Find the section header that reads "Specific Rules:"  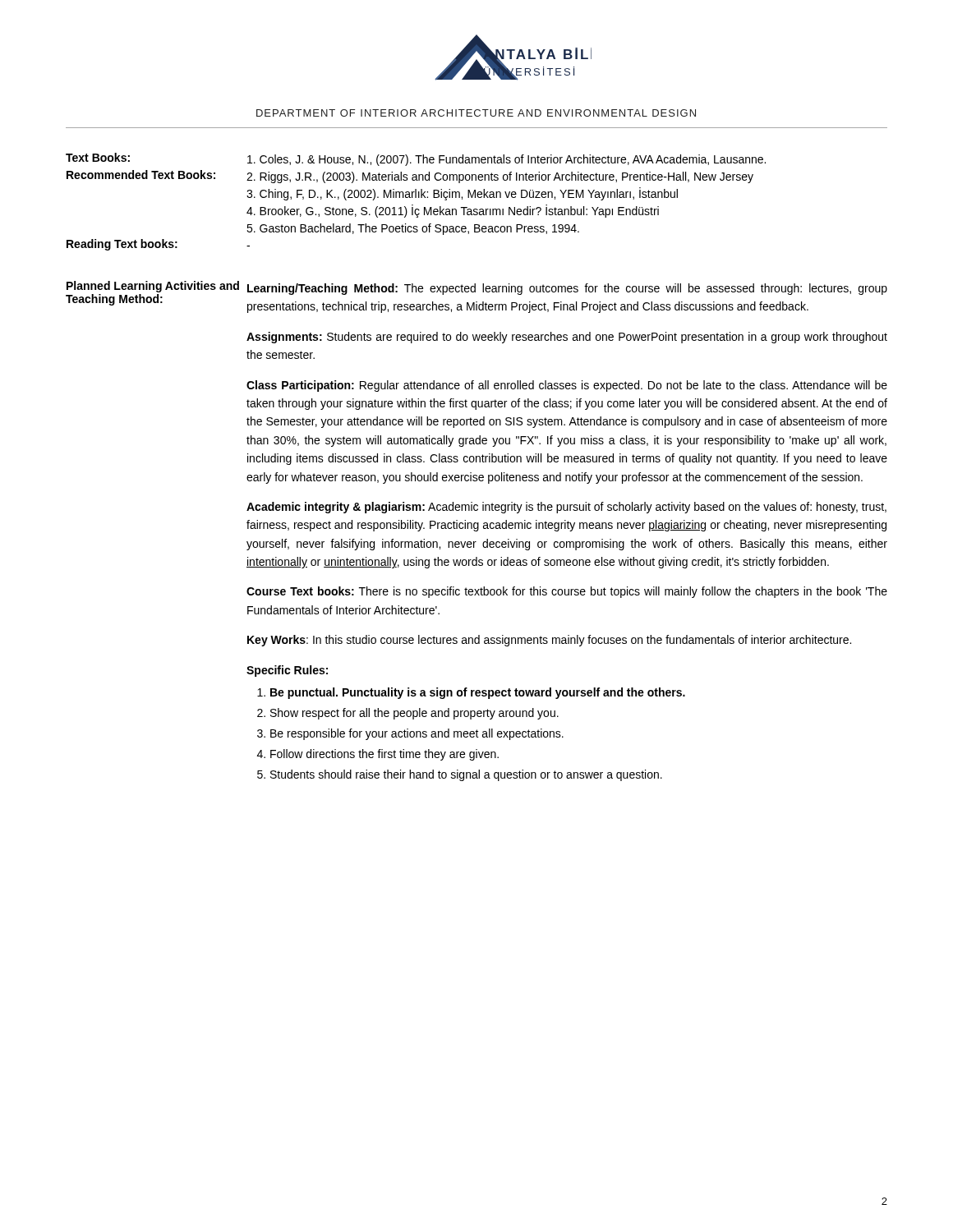[288, 670]
